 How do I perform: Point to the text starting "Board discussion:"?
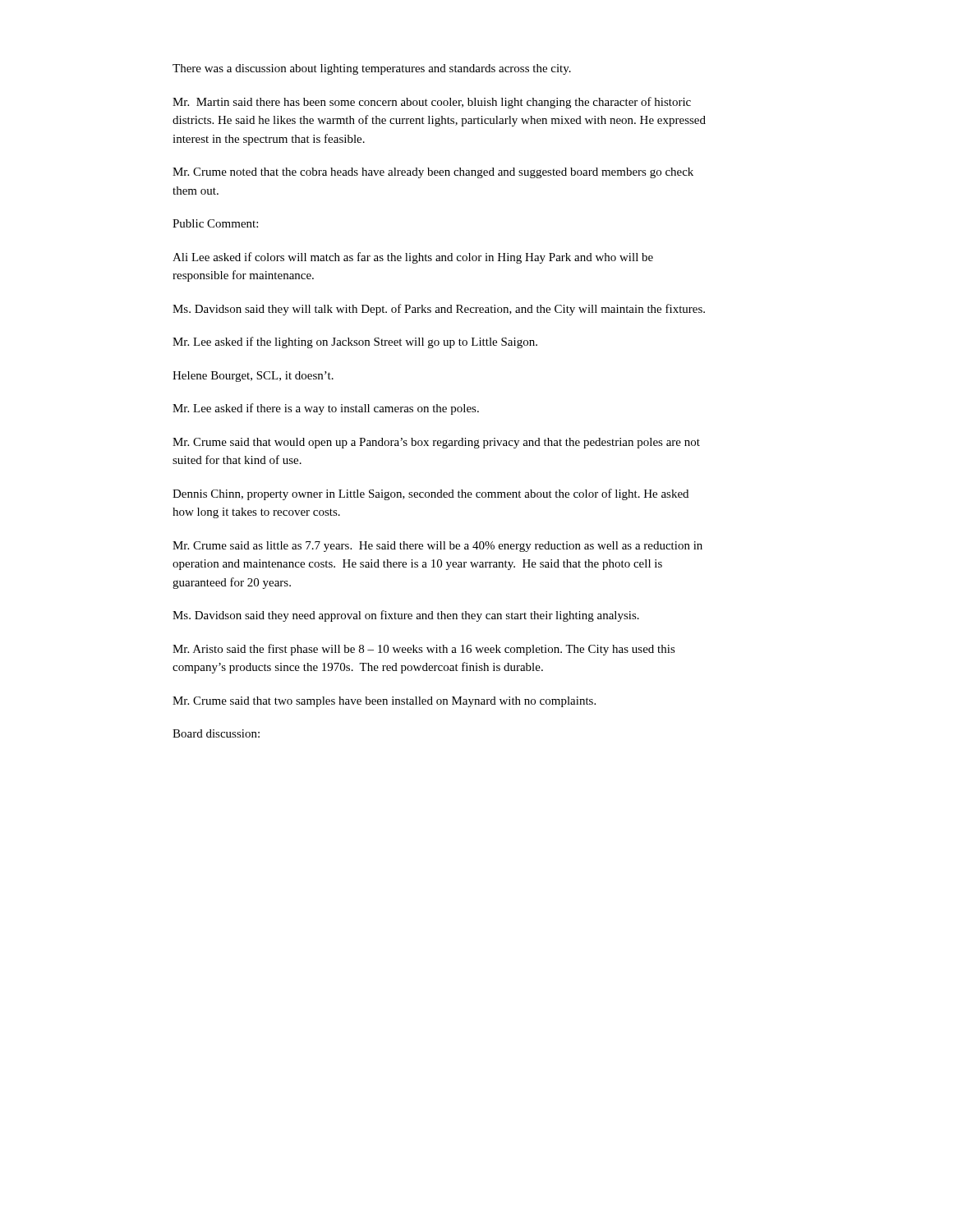click(x=217, y=733)
